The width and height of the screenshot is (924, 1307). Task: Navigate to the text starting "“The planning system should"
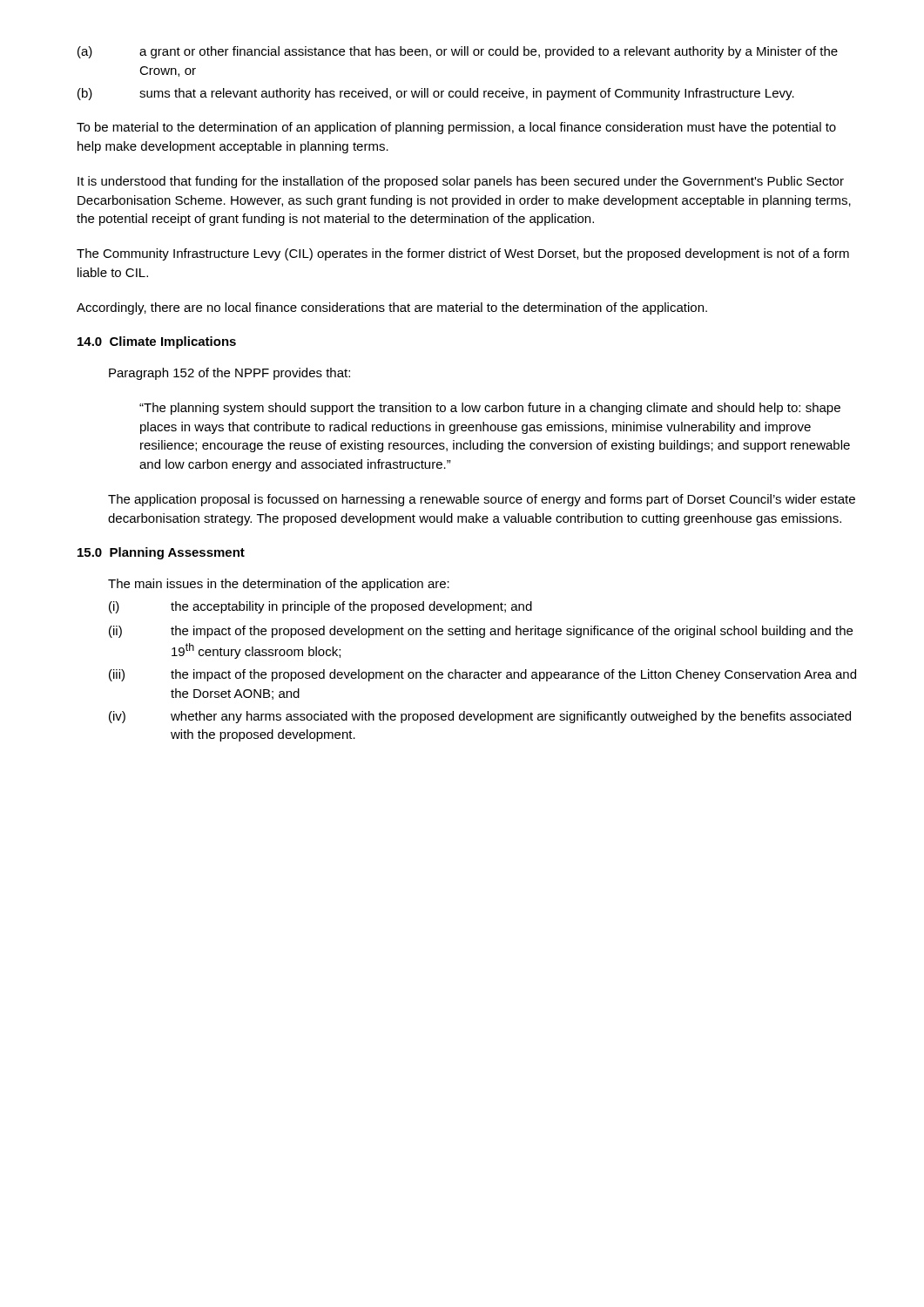(x=495, y=436)
